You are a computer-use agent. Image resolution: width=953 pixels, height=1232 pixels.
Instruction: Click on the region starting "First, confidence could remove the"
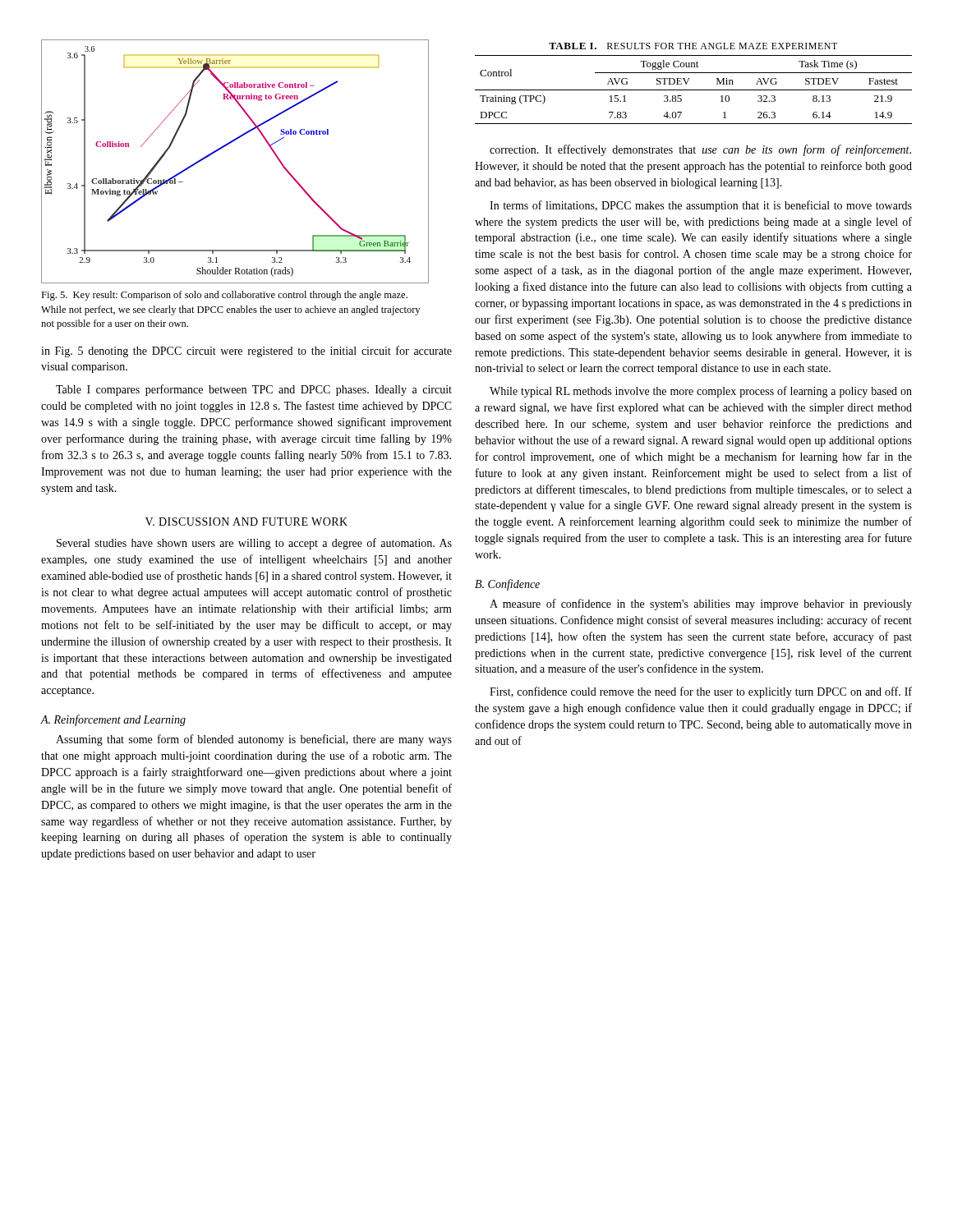tap(693, 717)
